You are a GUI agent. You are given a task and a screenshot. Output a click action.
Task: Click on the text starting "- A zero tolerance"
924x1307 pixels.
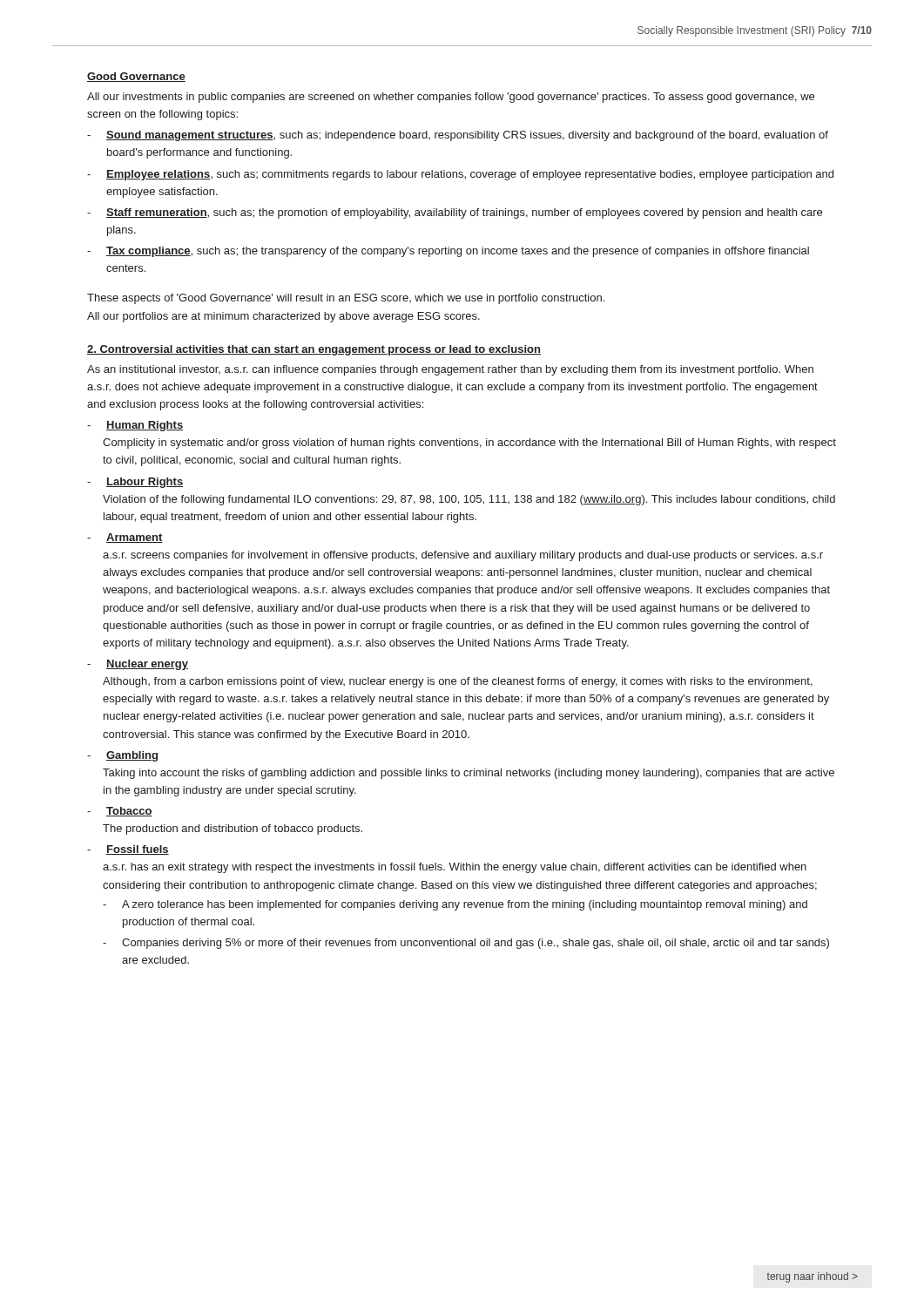pyautogui.click(x=470, y=913)
